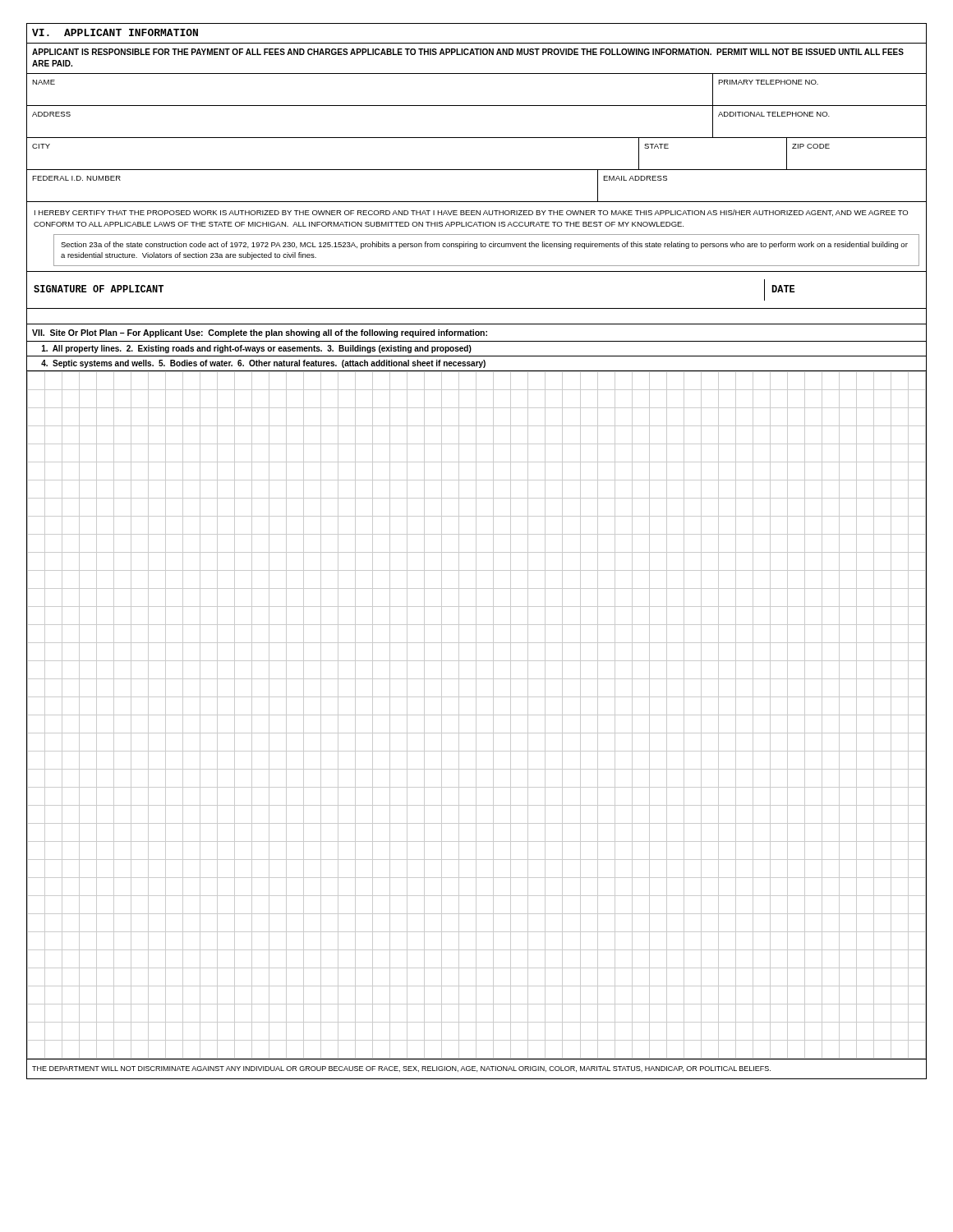
Task: Locate the text block containing "APPLICANT IS RESPONSIBLE FOR"
Action: tap(468, 58)
